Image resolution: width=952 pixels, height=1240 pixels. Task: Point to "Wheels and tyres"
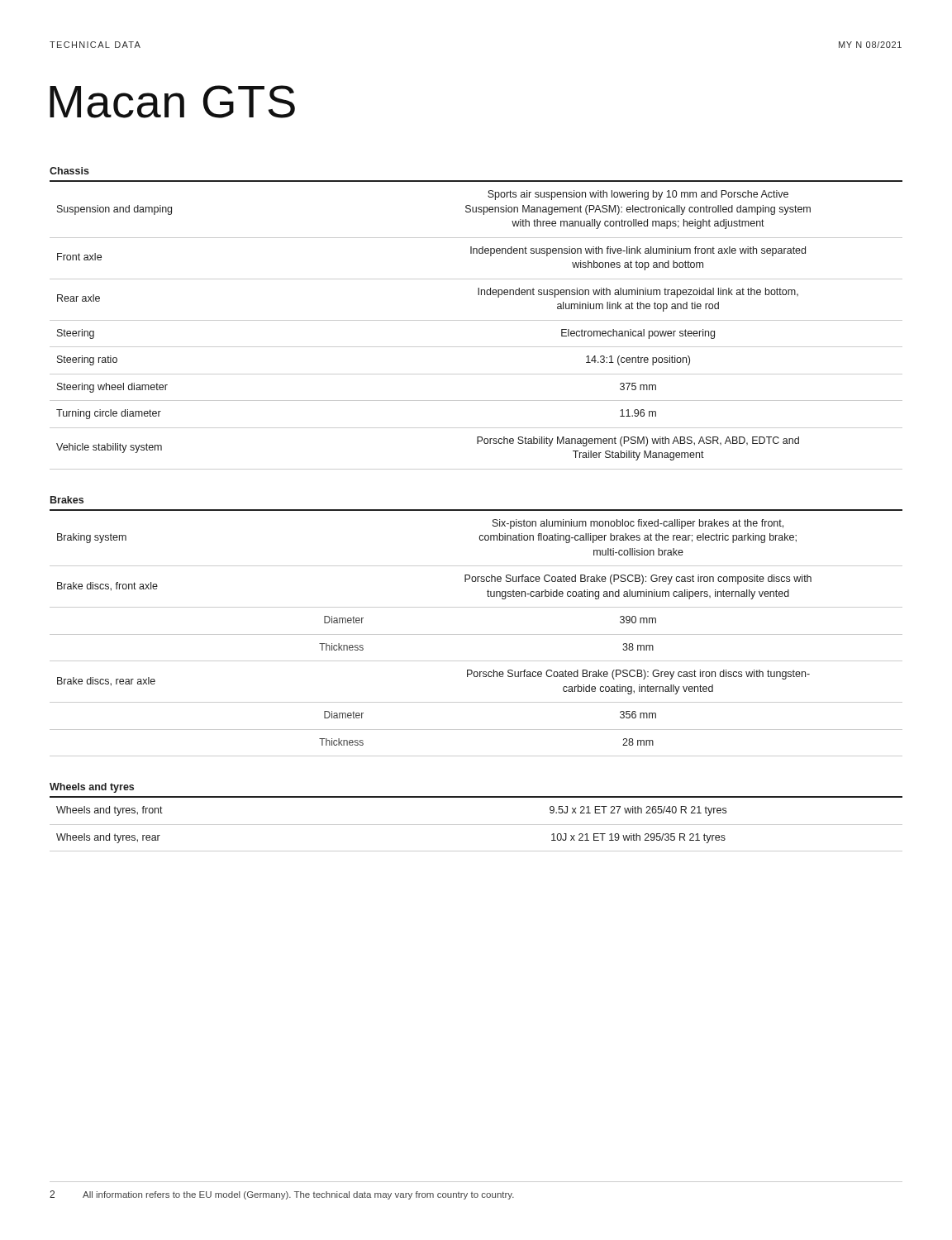pos(92,787)
